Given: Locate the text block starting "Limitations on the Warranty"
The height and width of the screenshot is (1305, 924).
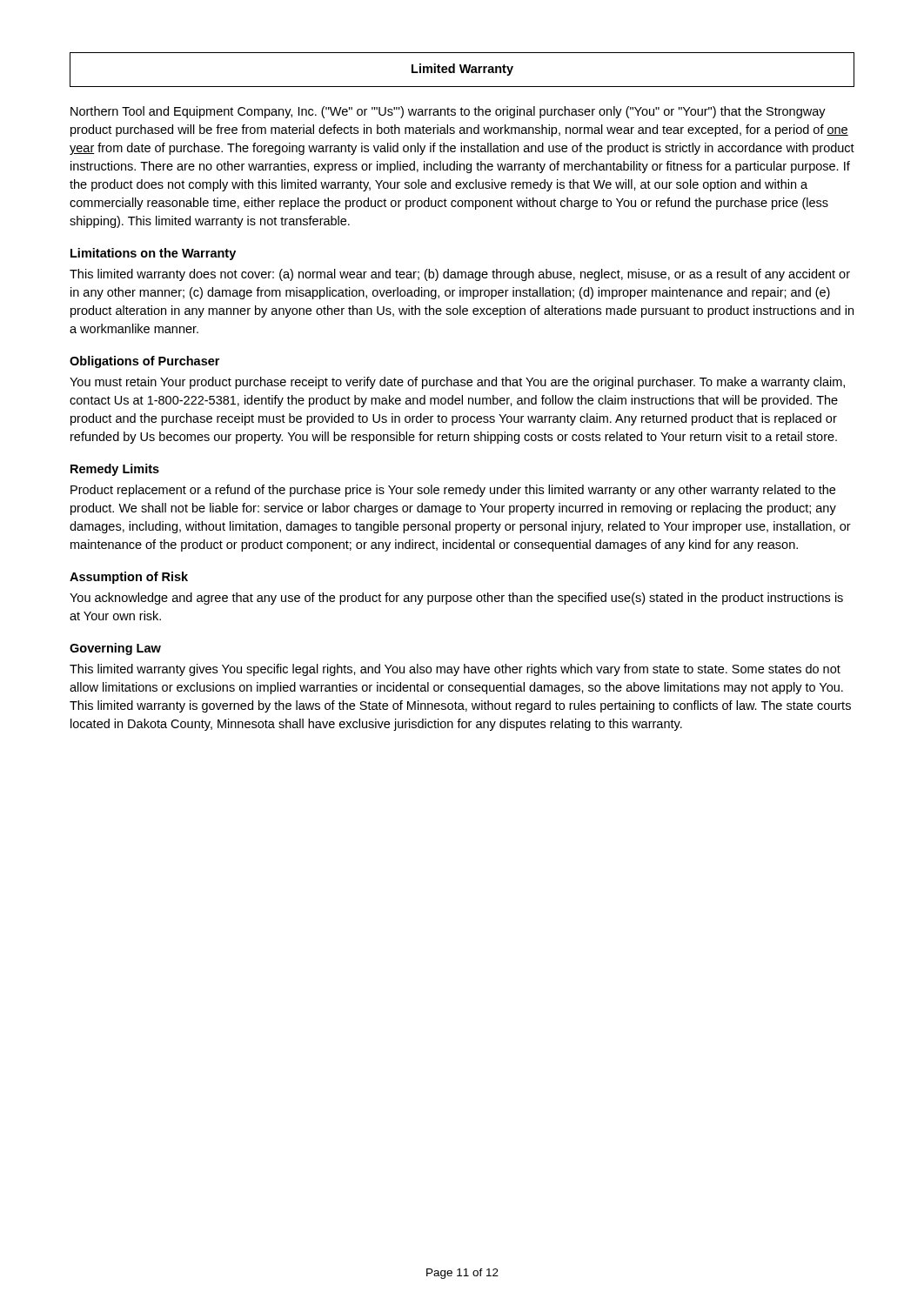Looking at the screenshot, I should point(153,253).
